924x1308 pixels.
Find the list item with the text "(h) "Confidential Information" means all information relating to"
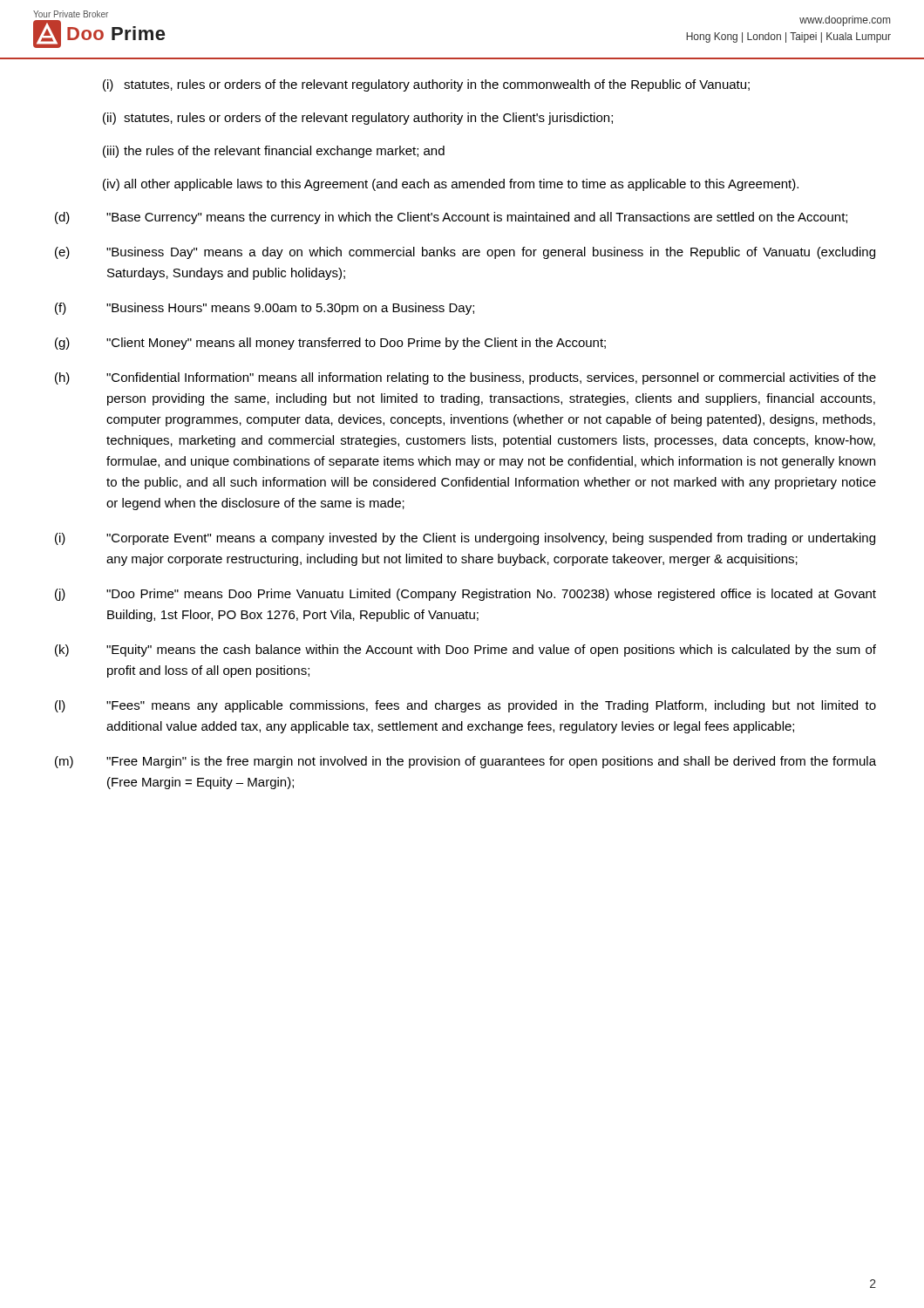tap(465, 440)
